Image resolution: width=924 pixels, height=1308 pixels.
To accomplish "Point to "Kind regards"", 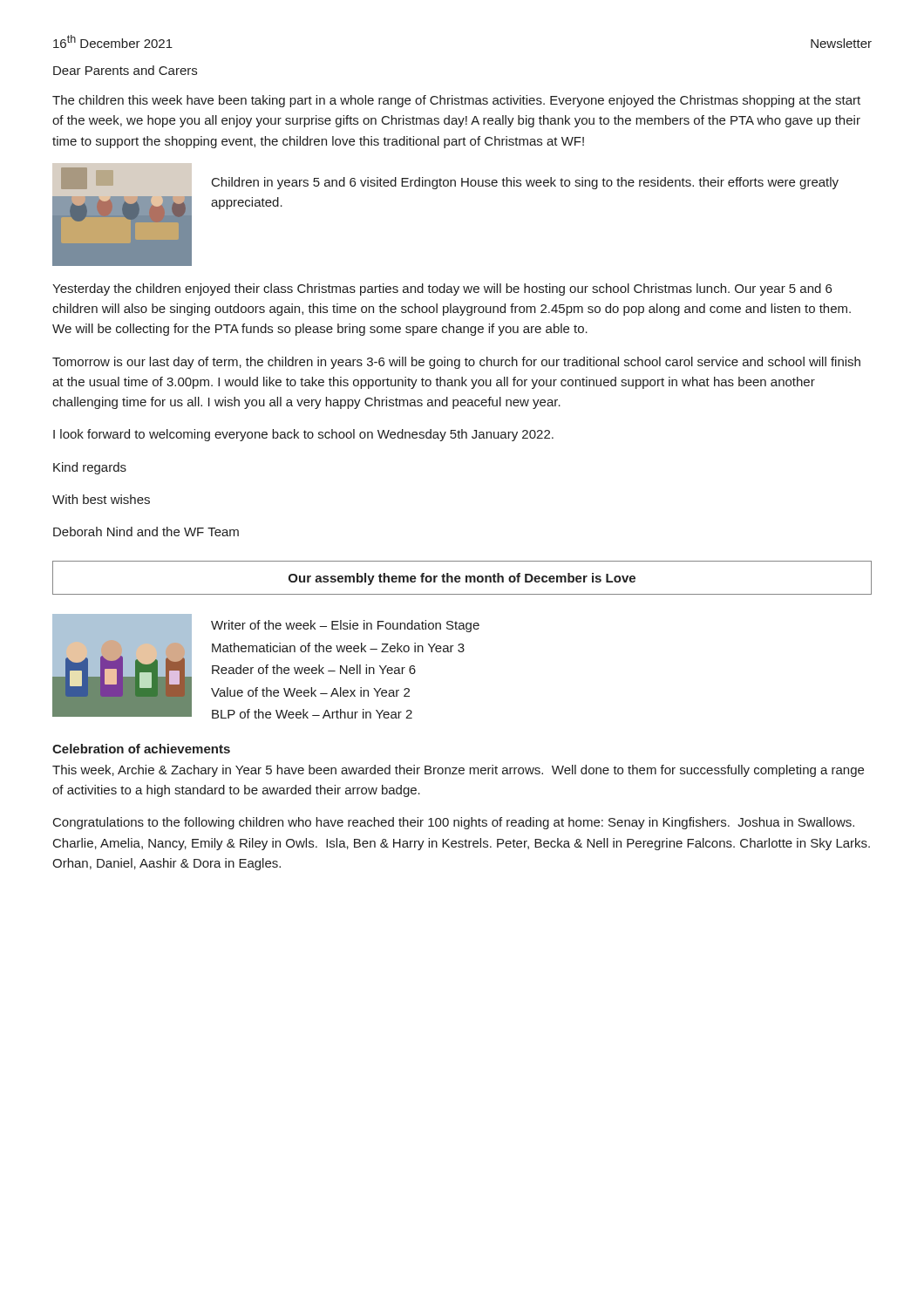I will coord(89,466).
